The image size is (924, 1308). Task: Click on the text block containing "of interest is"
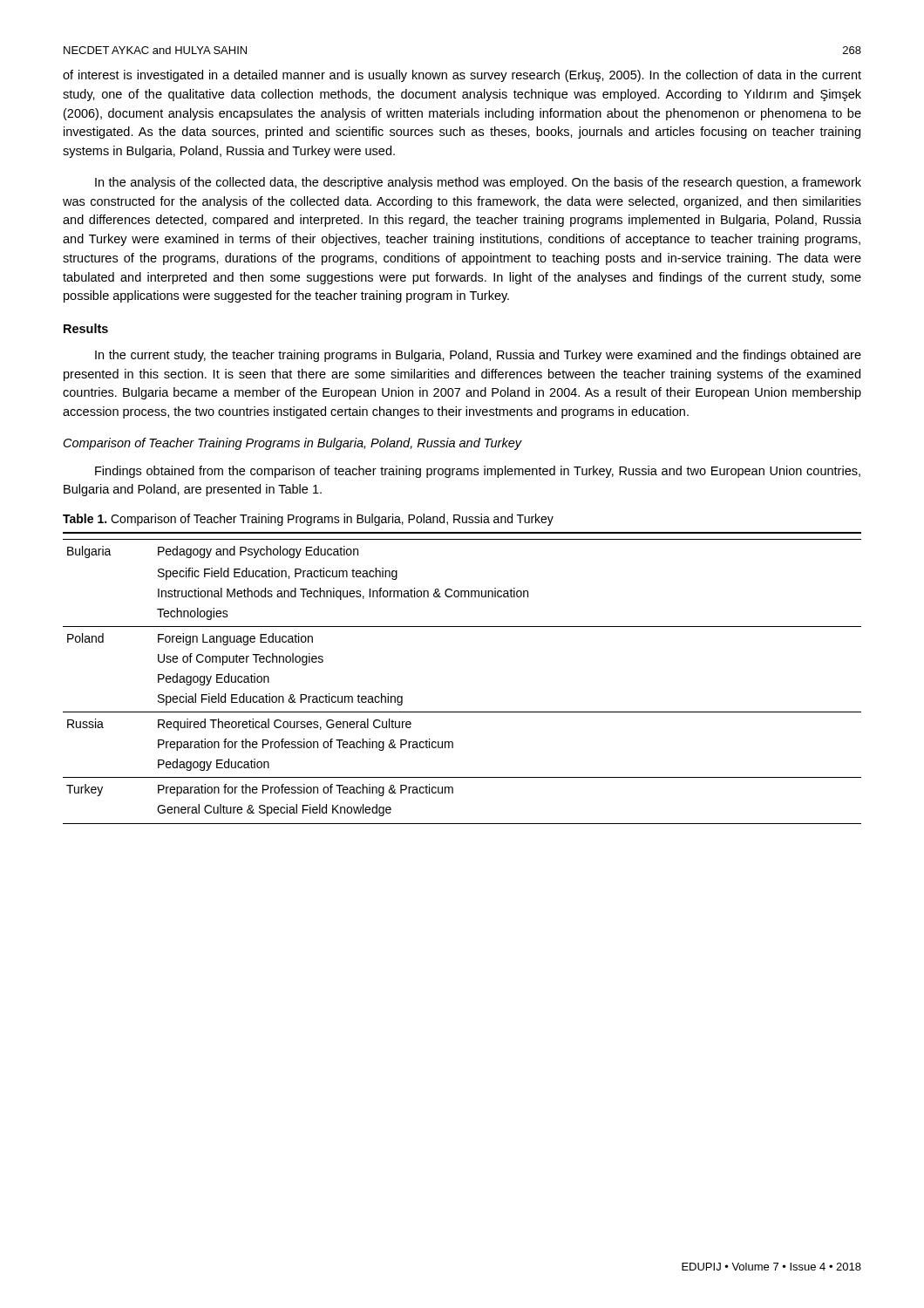462,114
